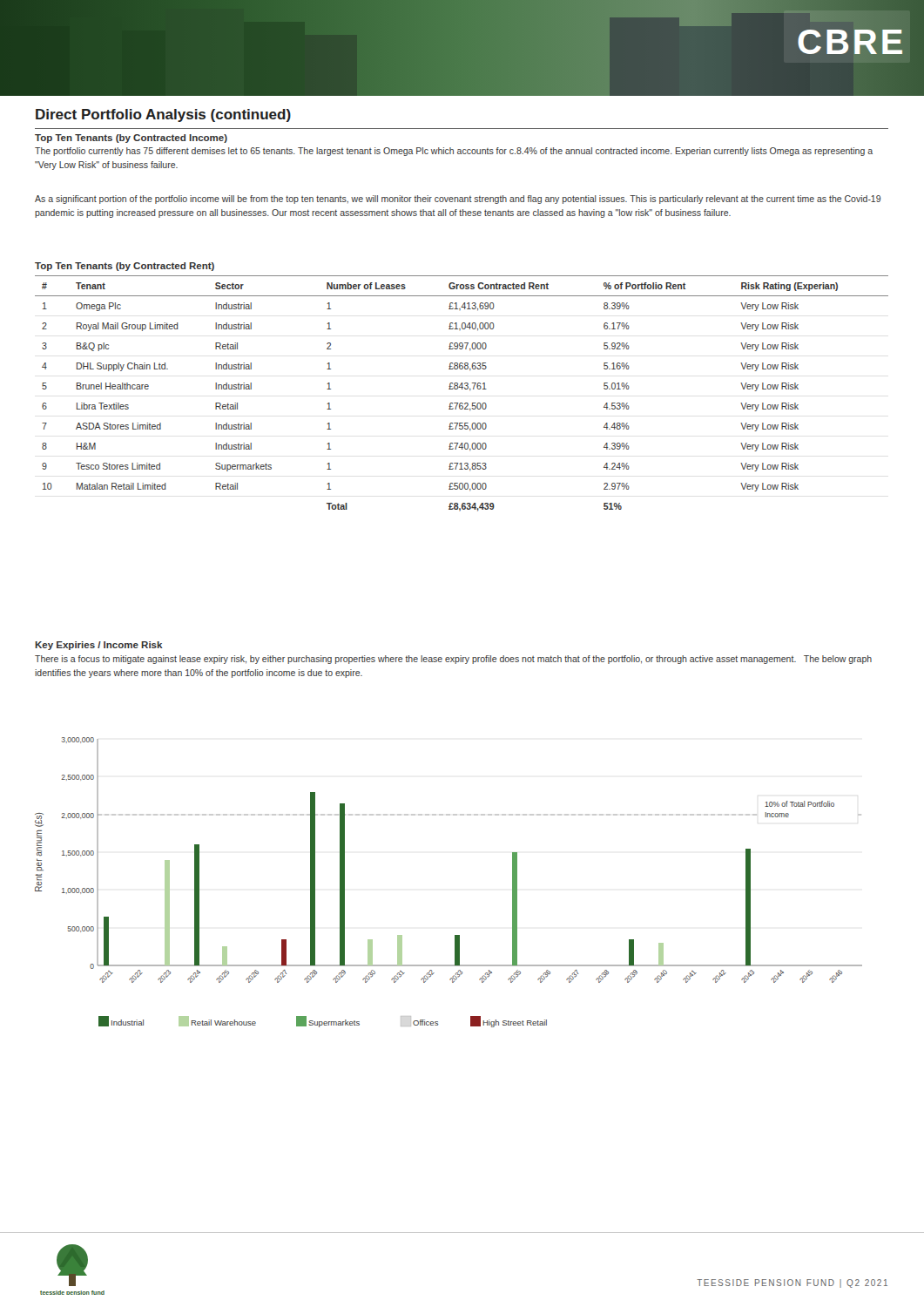The height and width of the screenshot is (1307, 924).
Task: Select the region starting "There is a focus to"
Action: click(453, 666)
